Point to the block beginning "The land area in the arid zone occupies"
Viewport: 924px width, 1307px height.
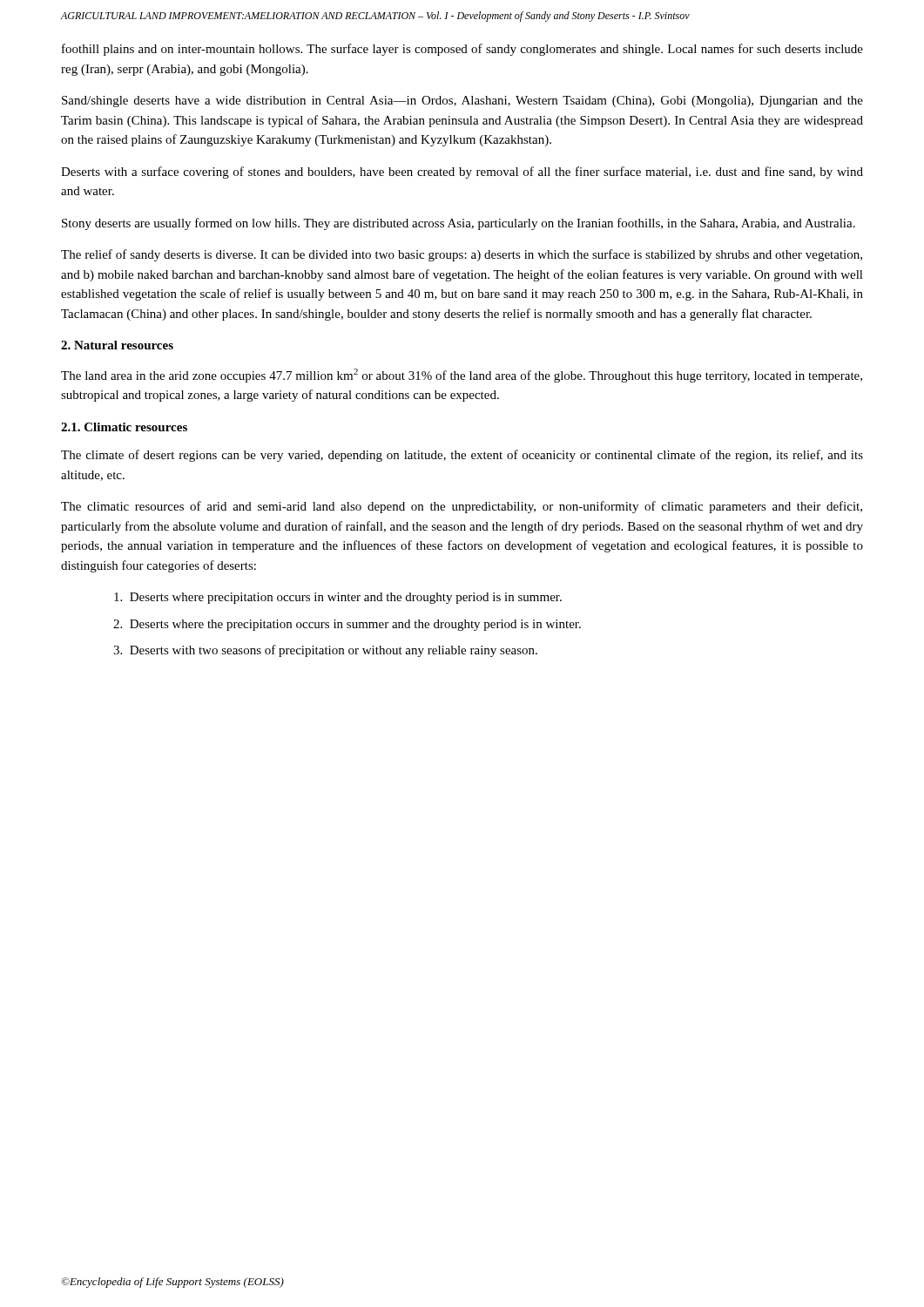click(x=462, y=384)
